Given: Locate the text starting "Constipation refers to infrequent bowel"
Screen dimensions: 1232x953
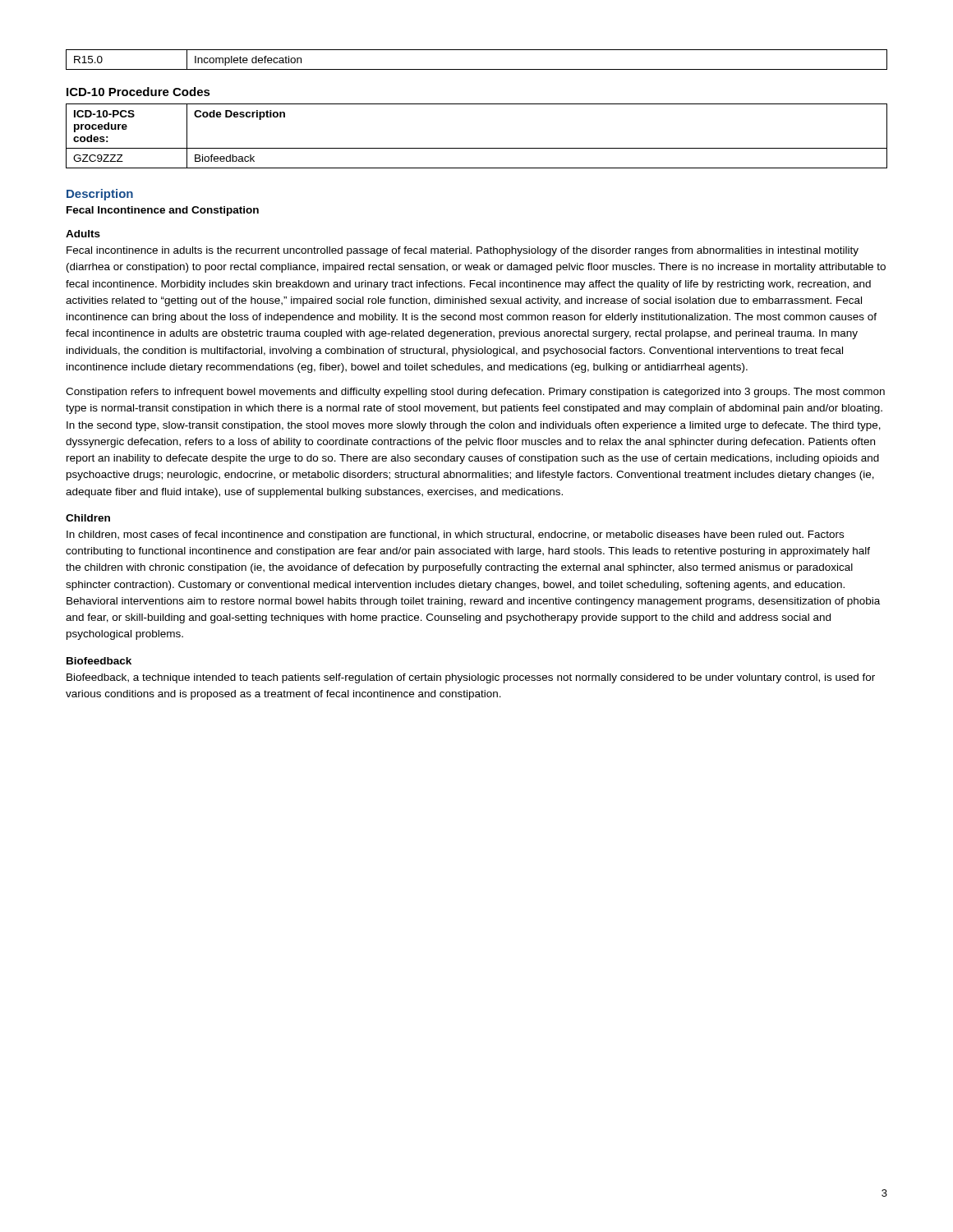Looking at the screenshot, I should (475, 441).
